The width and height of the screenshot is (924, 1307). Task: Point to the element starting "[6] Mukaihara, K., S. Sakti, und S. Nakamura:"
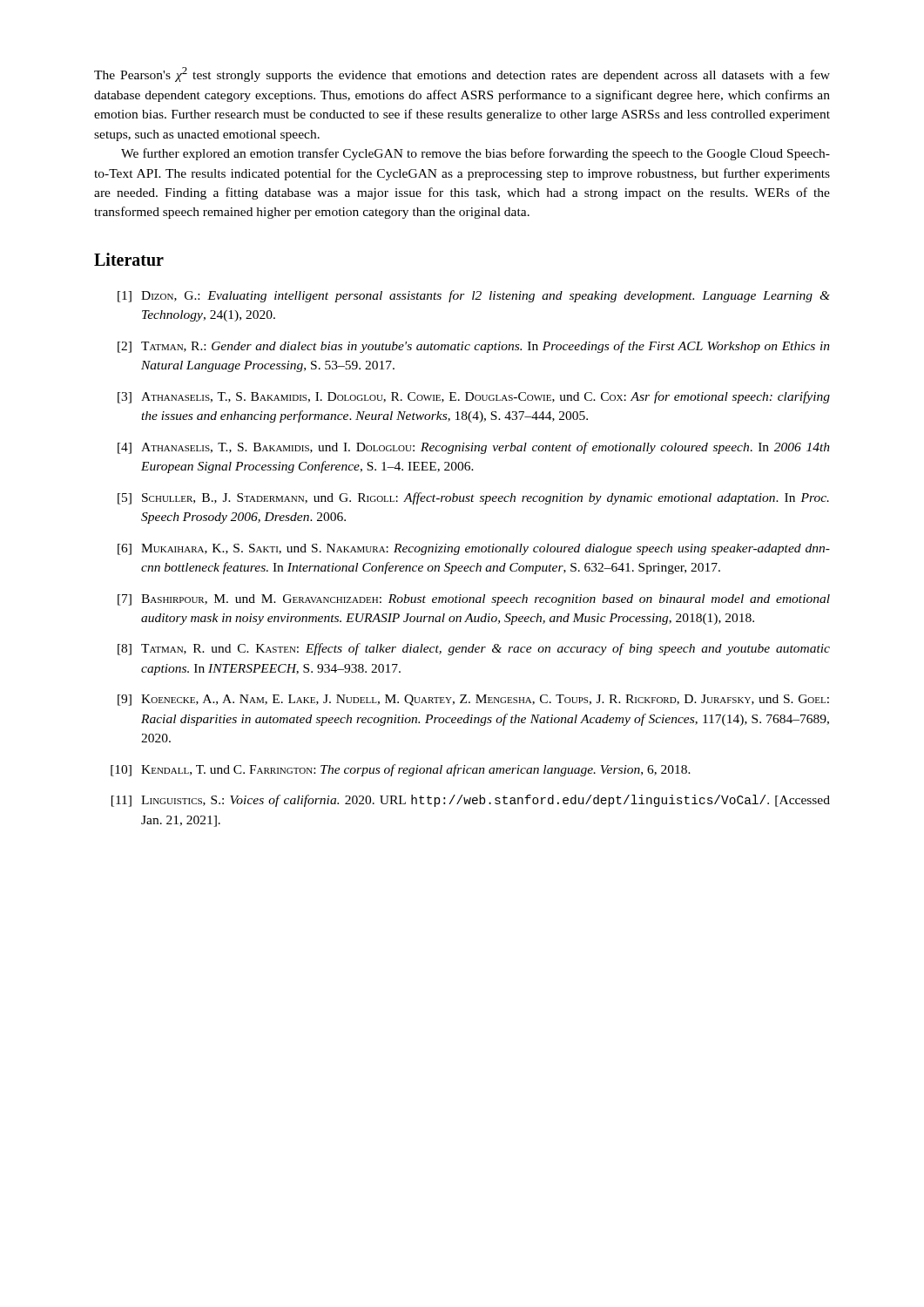(x=462, y=558)
